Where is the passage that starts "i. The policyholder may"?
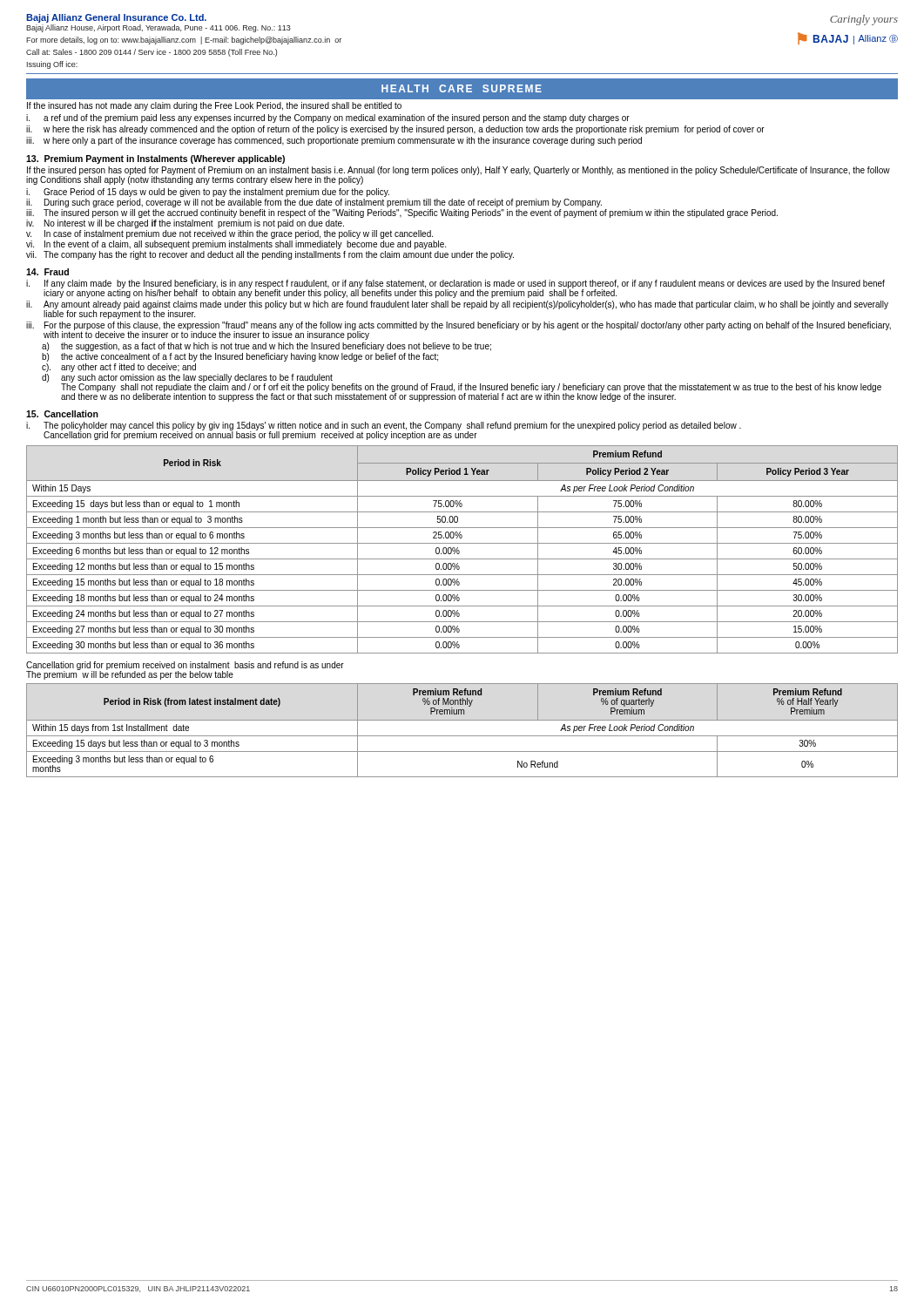 pyautogui.click(x=384, y=430)
